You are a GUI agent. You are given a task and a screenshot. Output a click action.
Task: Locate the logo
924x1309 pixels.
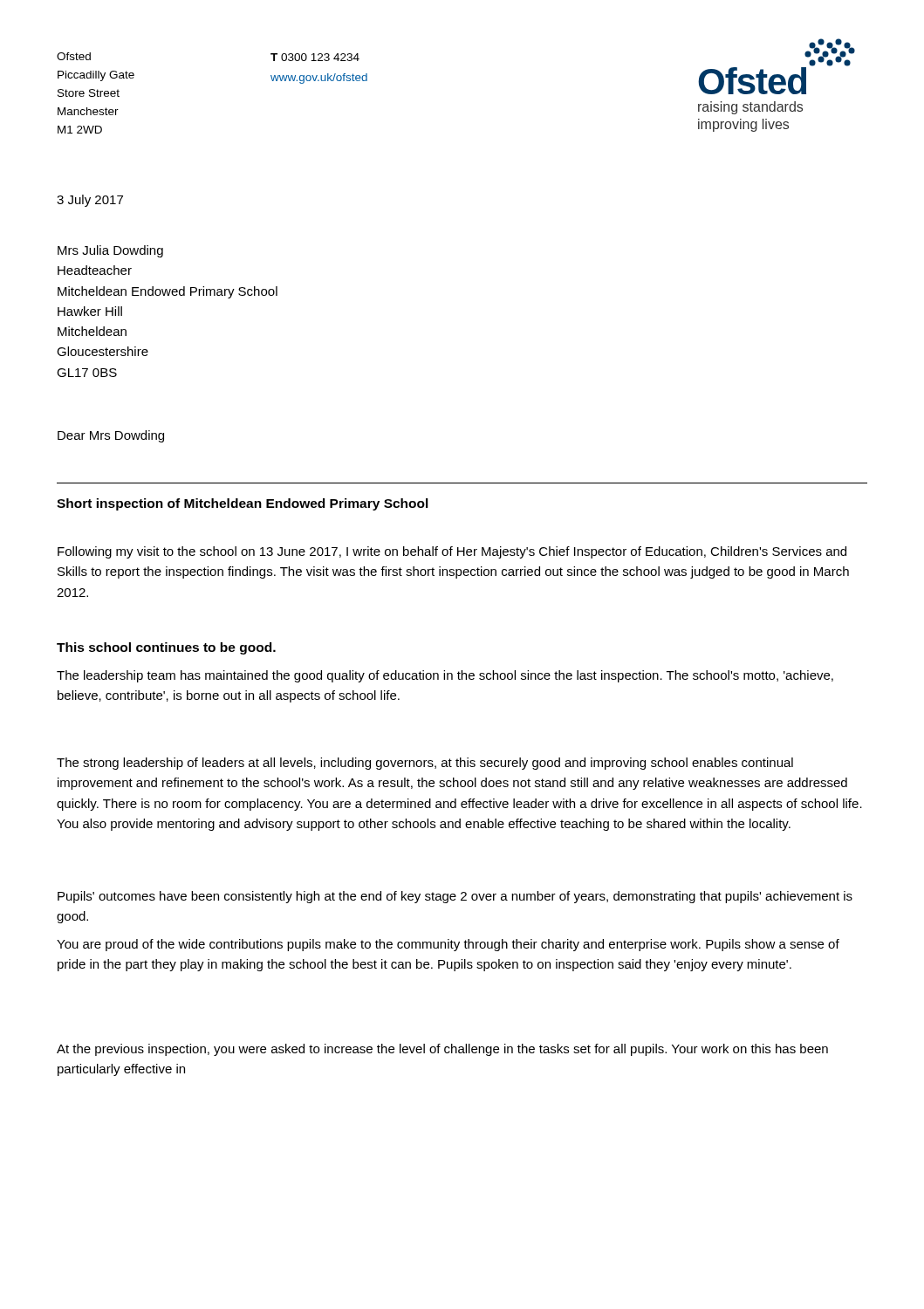pos(782,85)
